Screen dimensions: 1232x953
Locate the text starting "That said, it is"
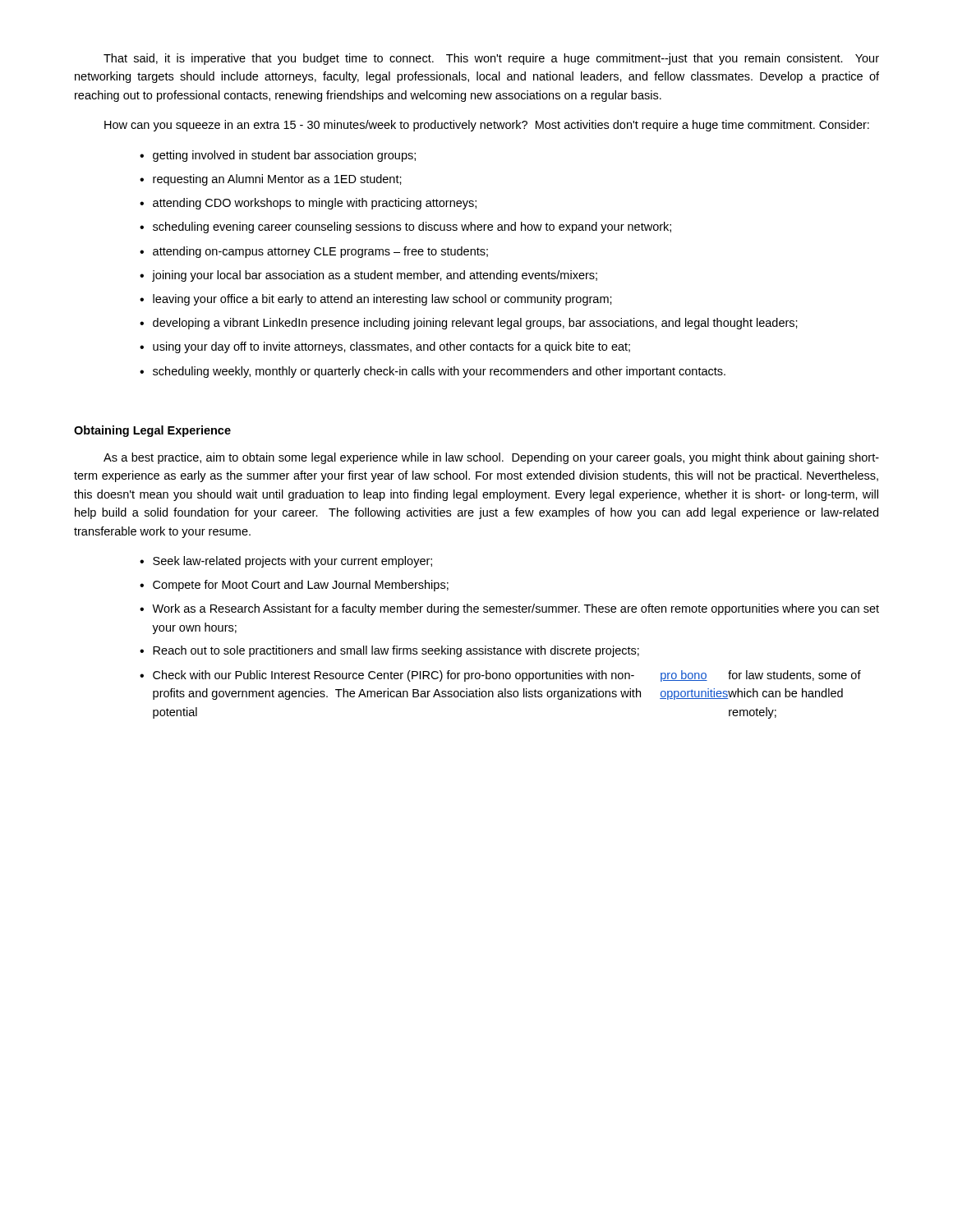[x=476, y=77]
